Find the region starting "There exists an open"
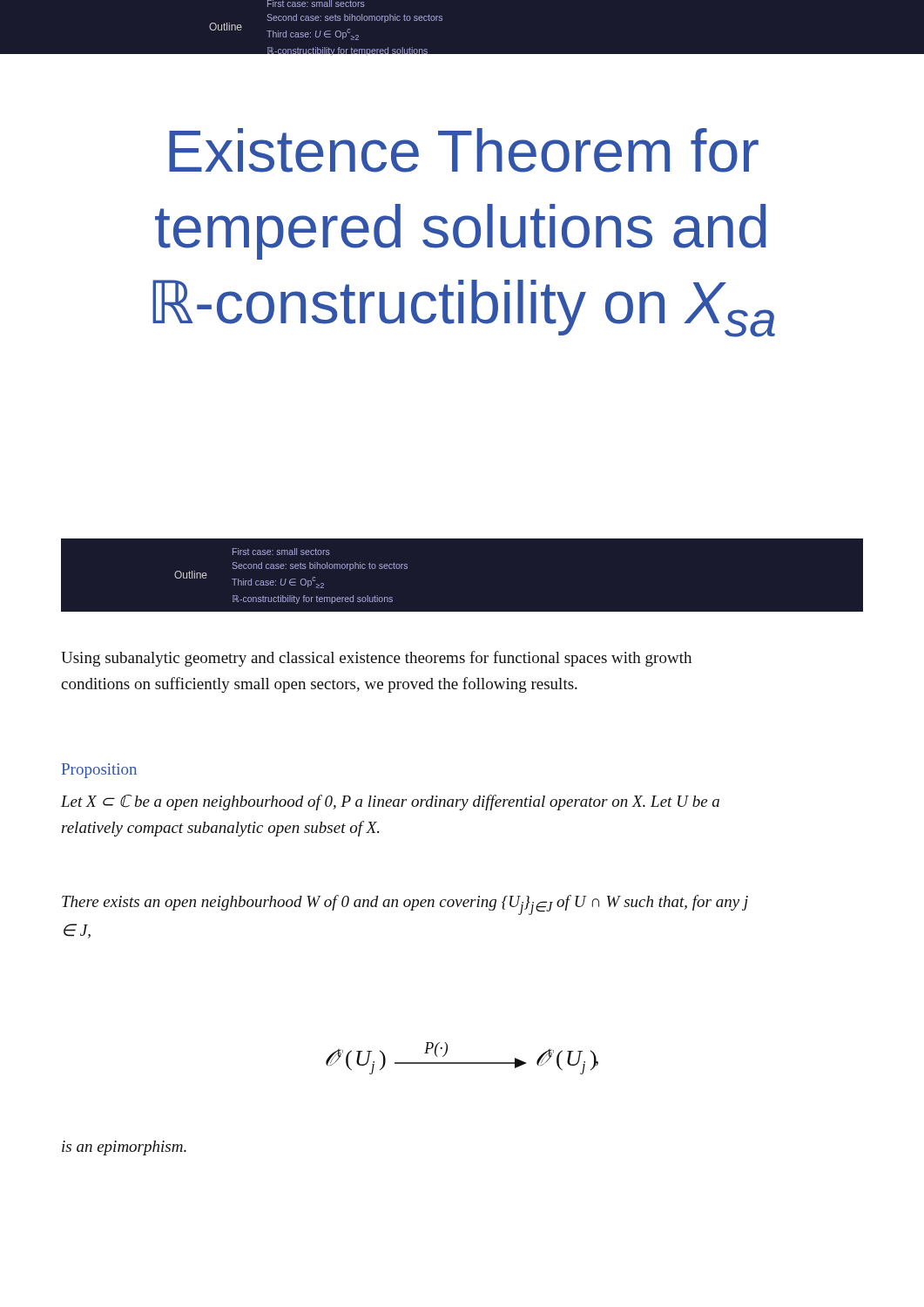This screenshot has width=924, height=1307. tap(405, 916)
